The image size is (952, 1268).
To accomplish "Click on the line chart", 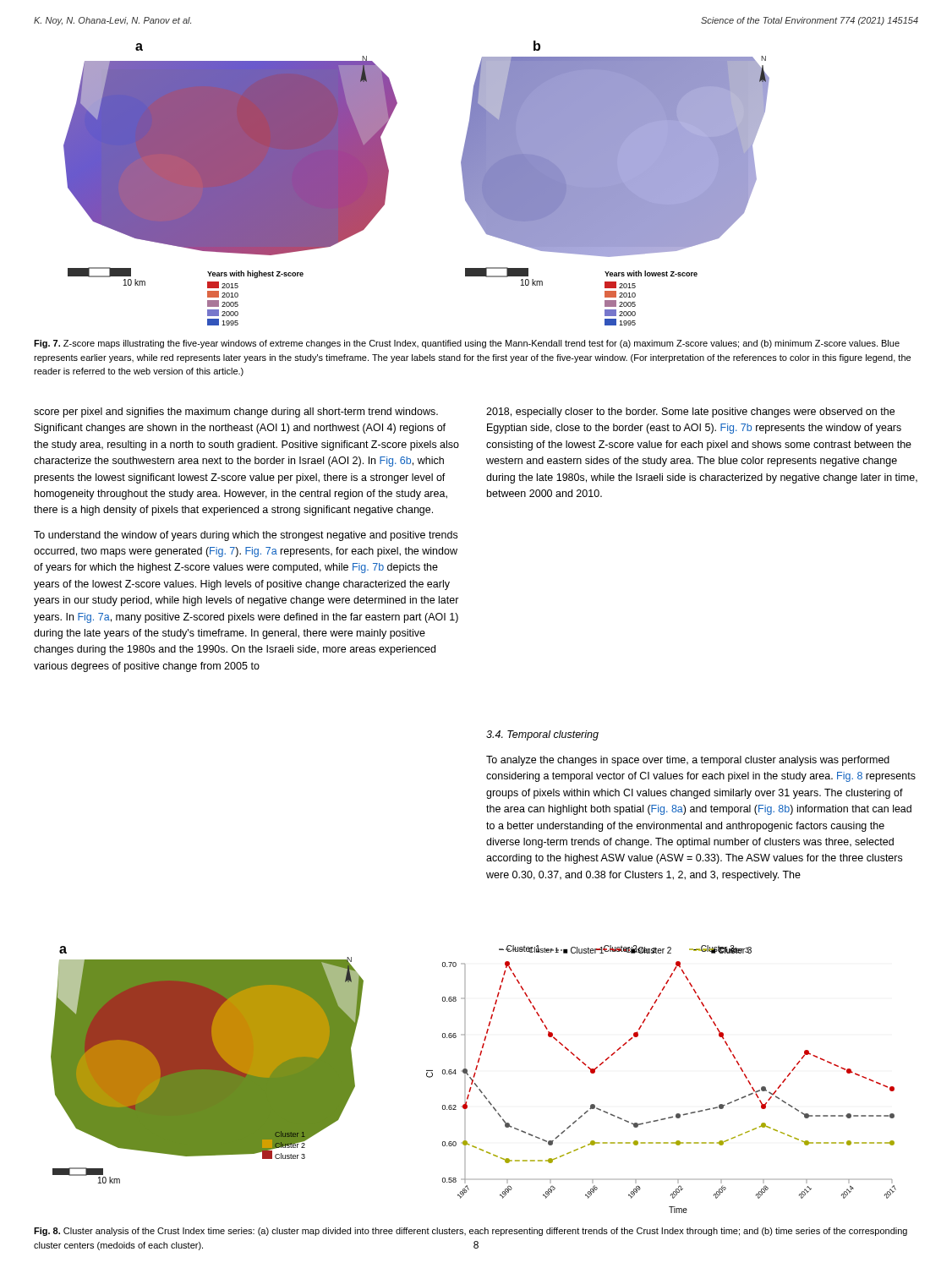I will coord(662,1078).
